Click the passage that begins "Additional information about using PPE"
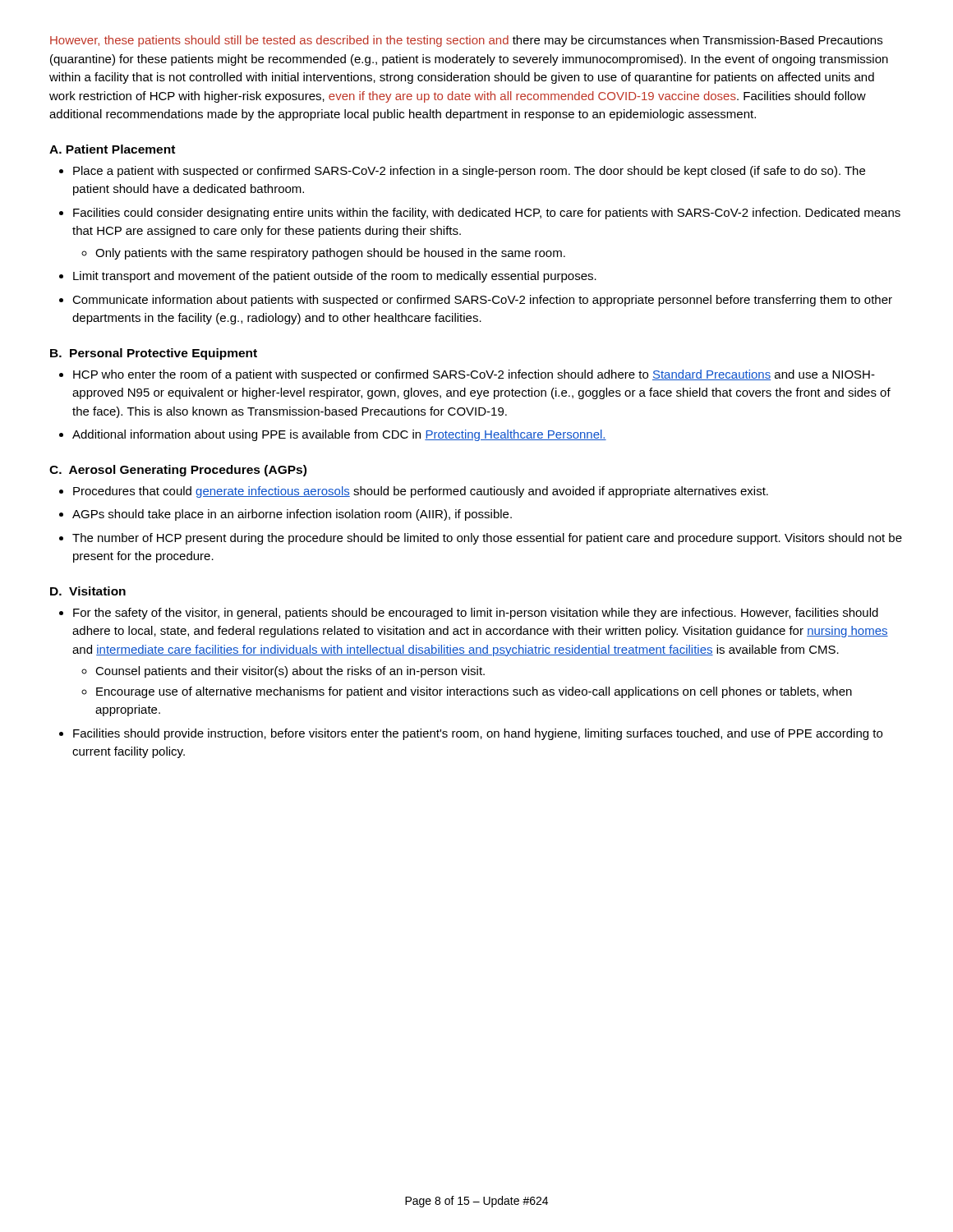Viewport: 953px width, 1232px height. [339, 434]
